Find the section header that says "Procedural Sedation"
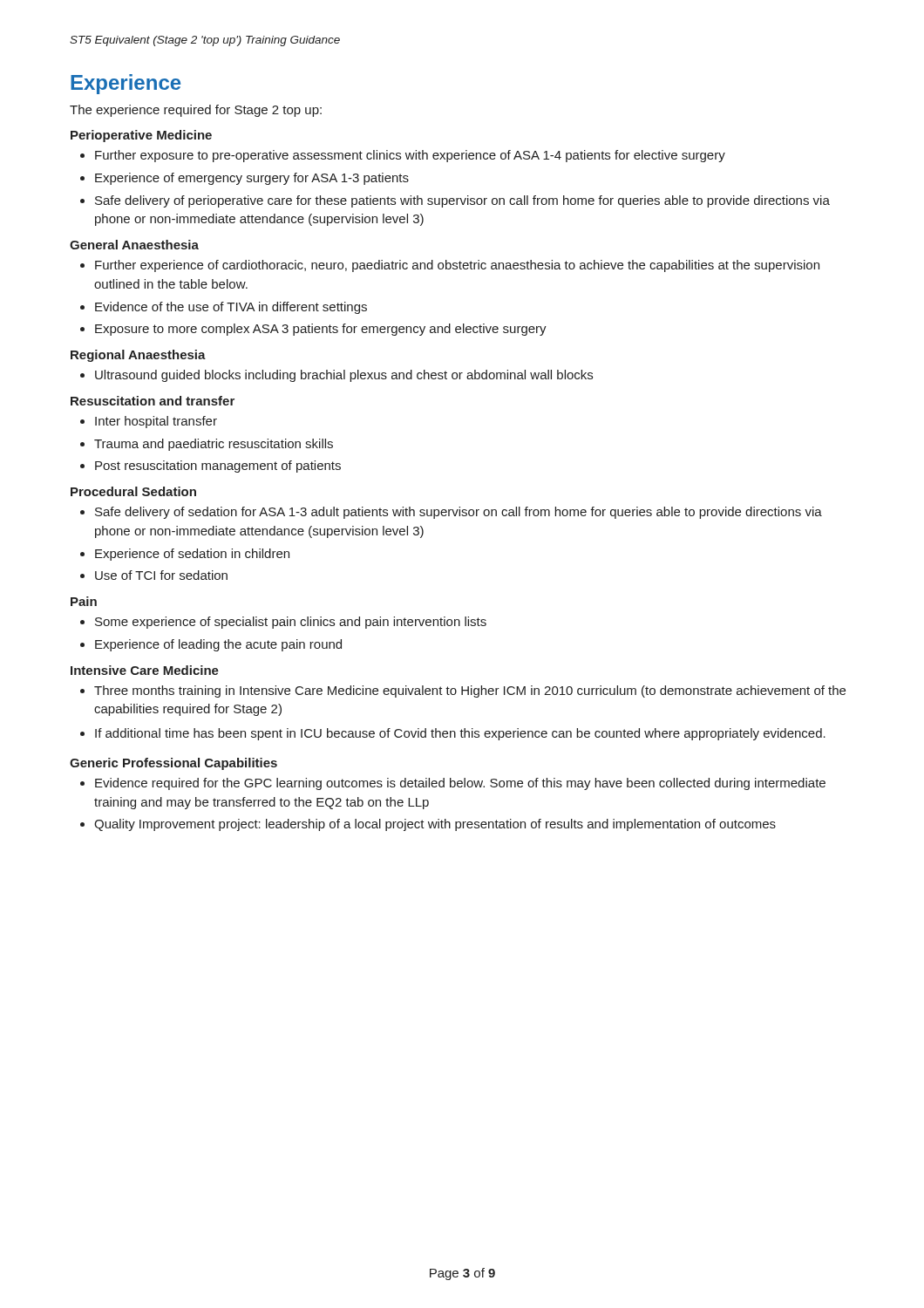This screenshot has height=1308, width=924. pyautogui.click(x=133, y=491)
